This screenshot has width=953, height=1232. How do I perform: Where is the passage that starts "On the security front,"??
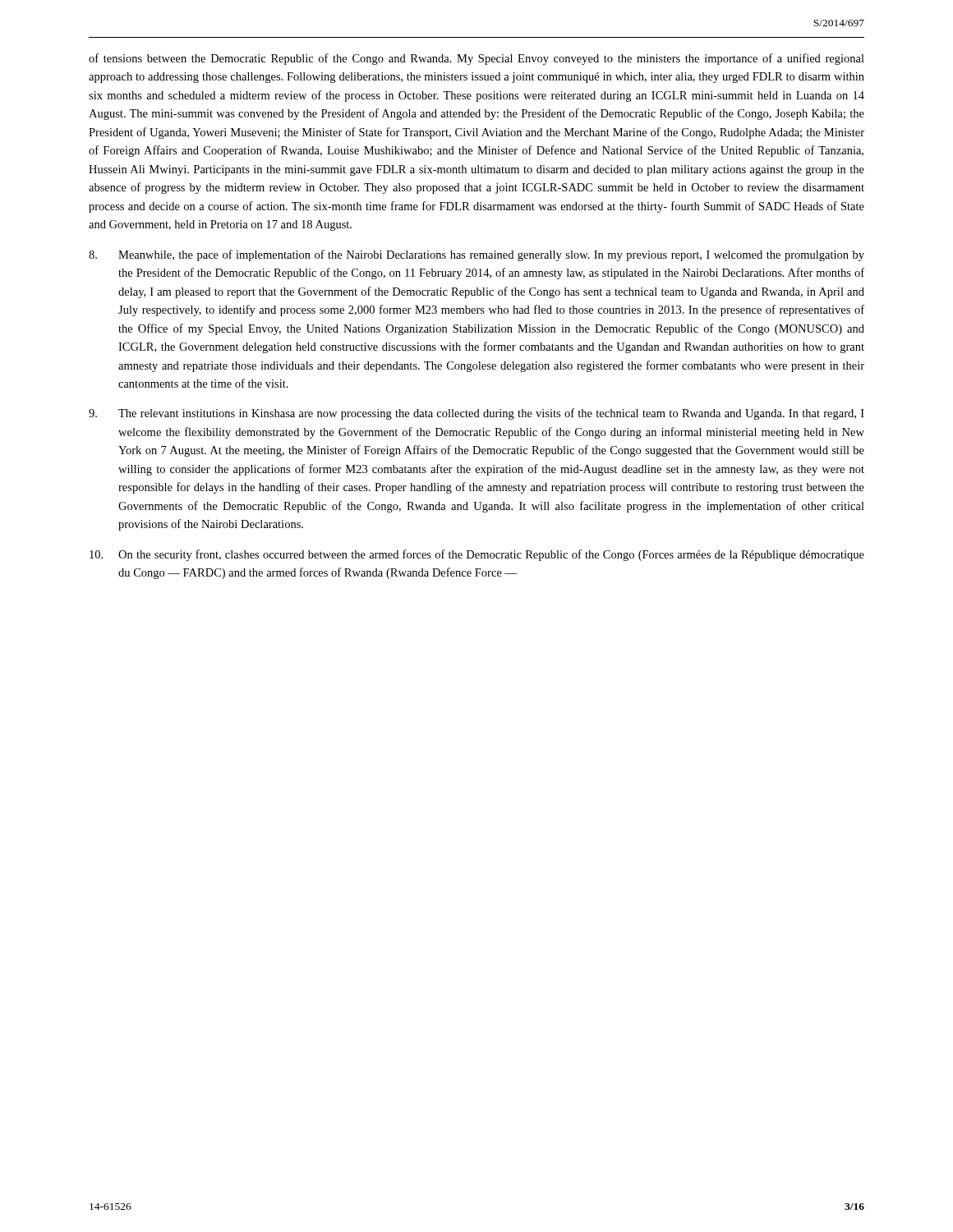[476, 562]
